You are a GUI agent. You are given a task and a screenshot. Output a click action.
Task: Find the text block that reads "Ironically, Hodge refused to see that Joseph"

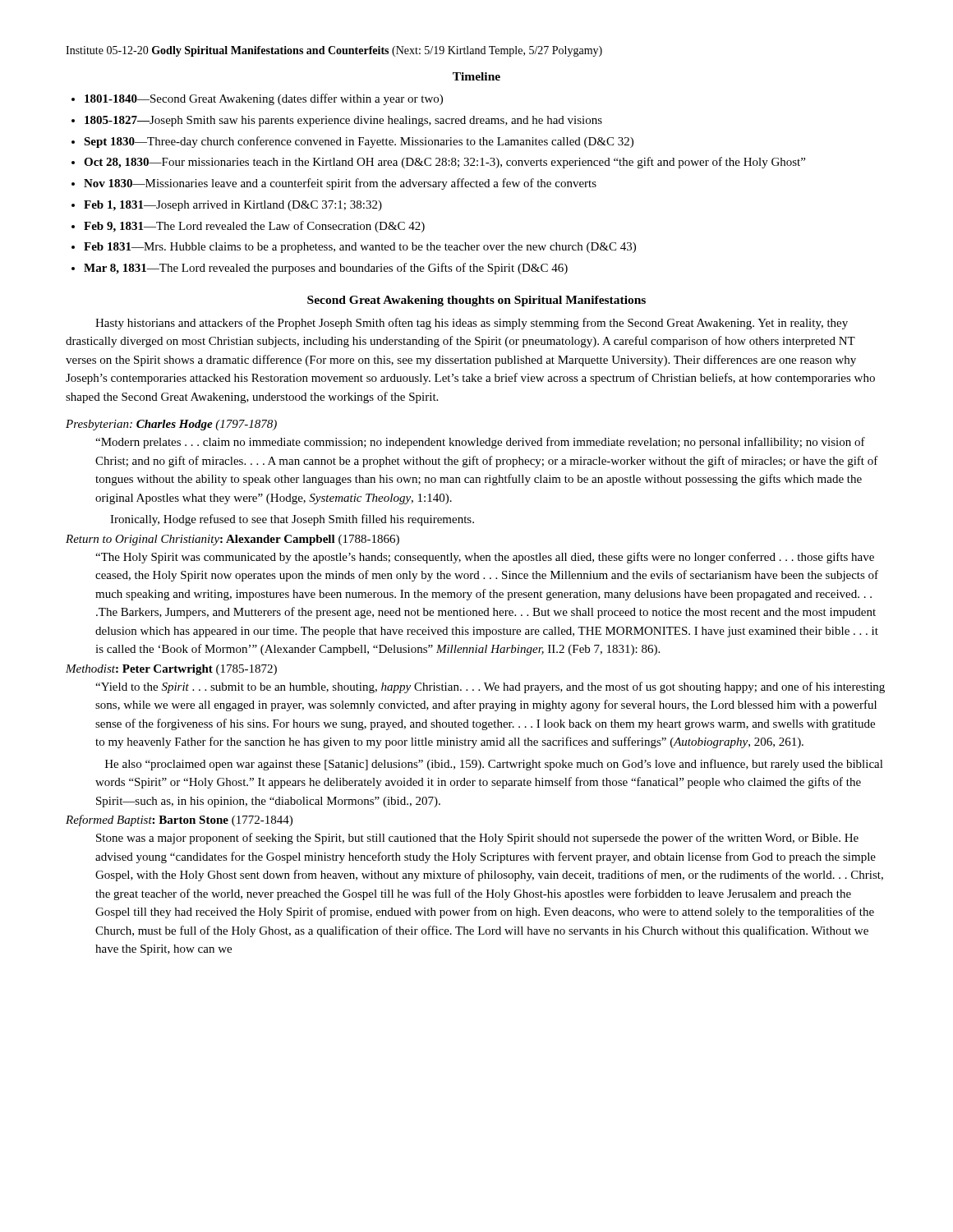292,519
